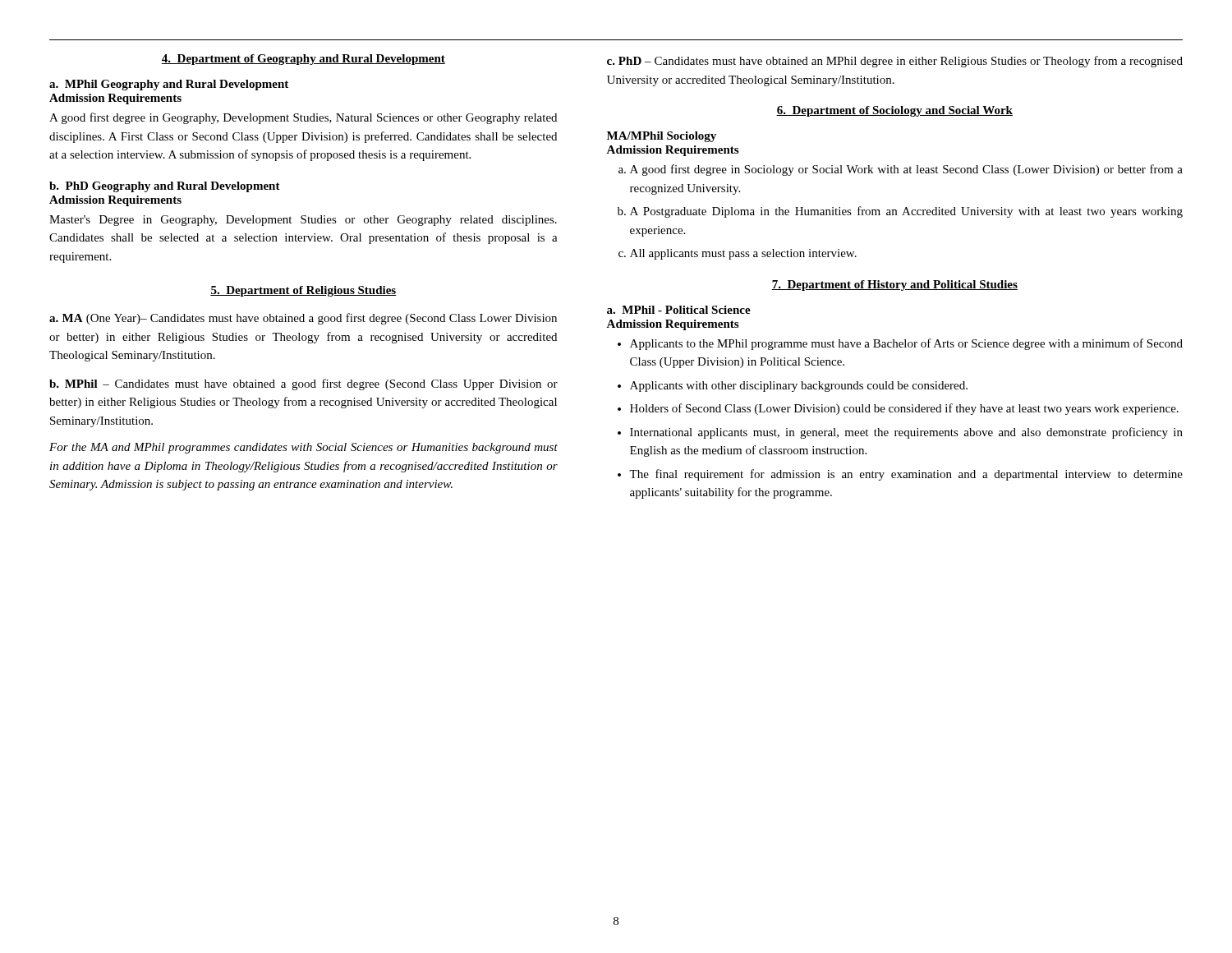Find the element starting "c. PhD – Candidates must have obtained"
Viewport: 1232px width, 953px height.
(895, 70)
